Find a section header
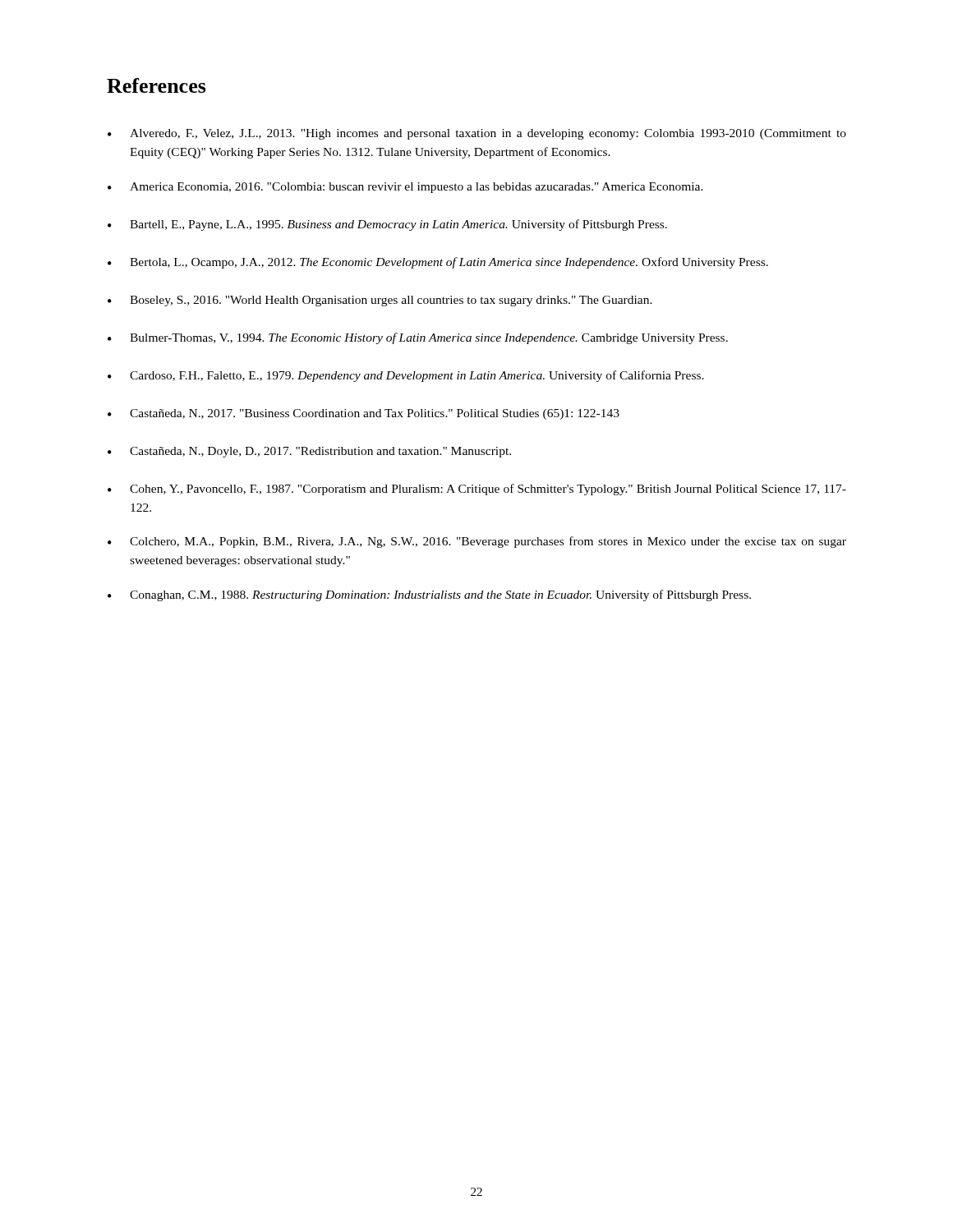The width and height of the screenshot is (953, 1232). click(156, 86)
